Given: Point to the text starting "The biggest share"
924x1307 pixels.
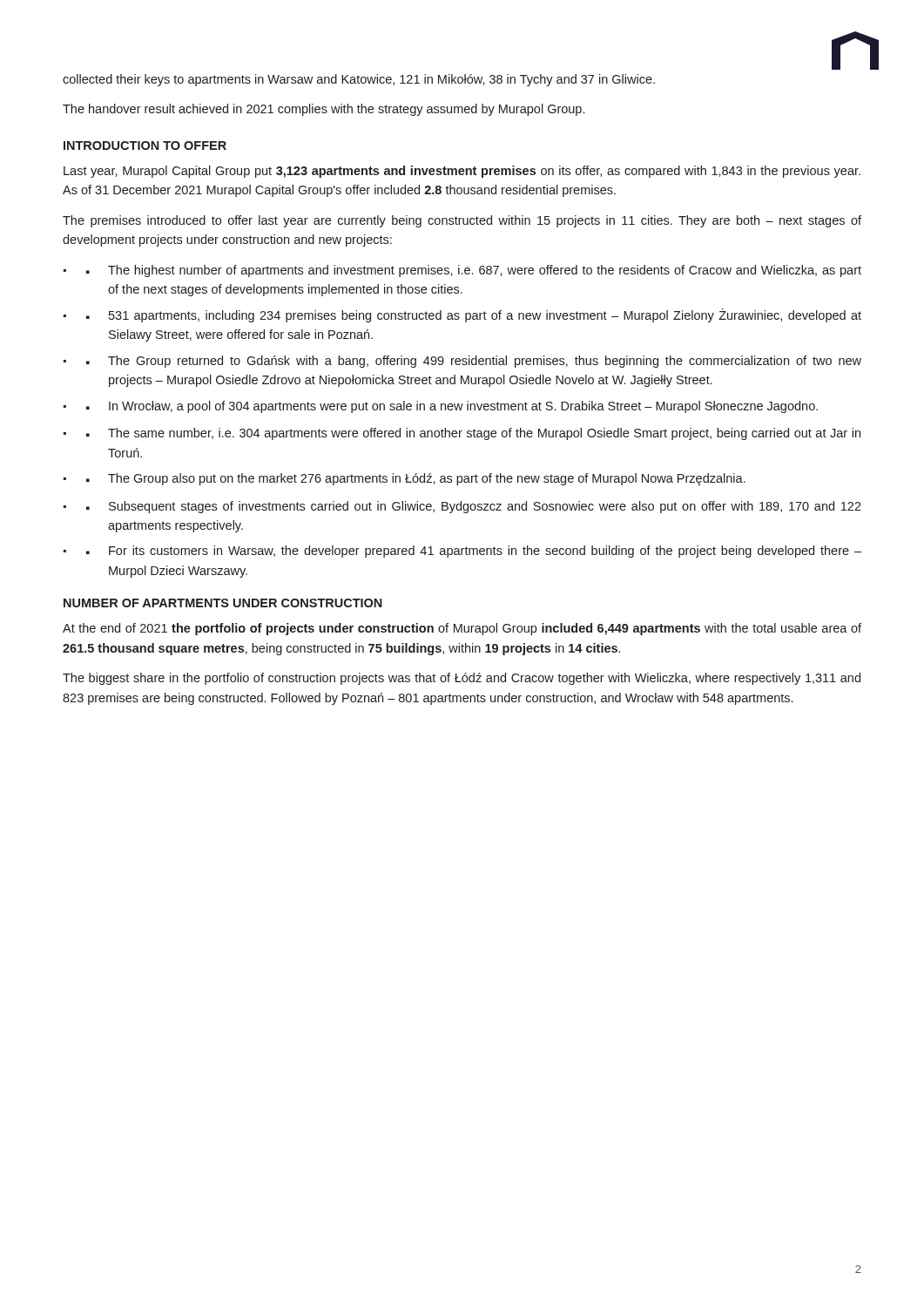Looking at the screenshot, I should (462, 688).
